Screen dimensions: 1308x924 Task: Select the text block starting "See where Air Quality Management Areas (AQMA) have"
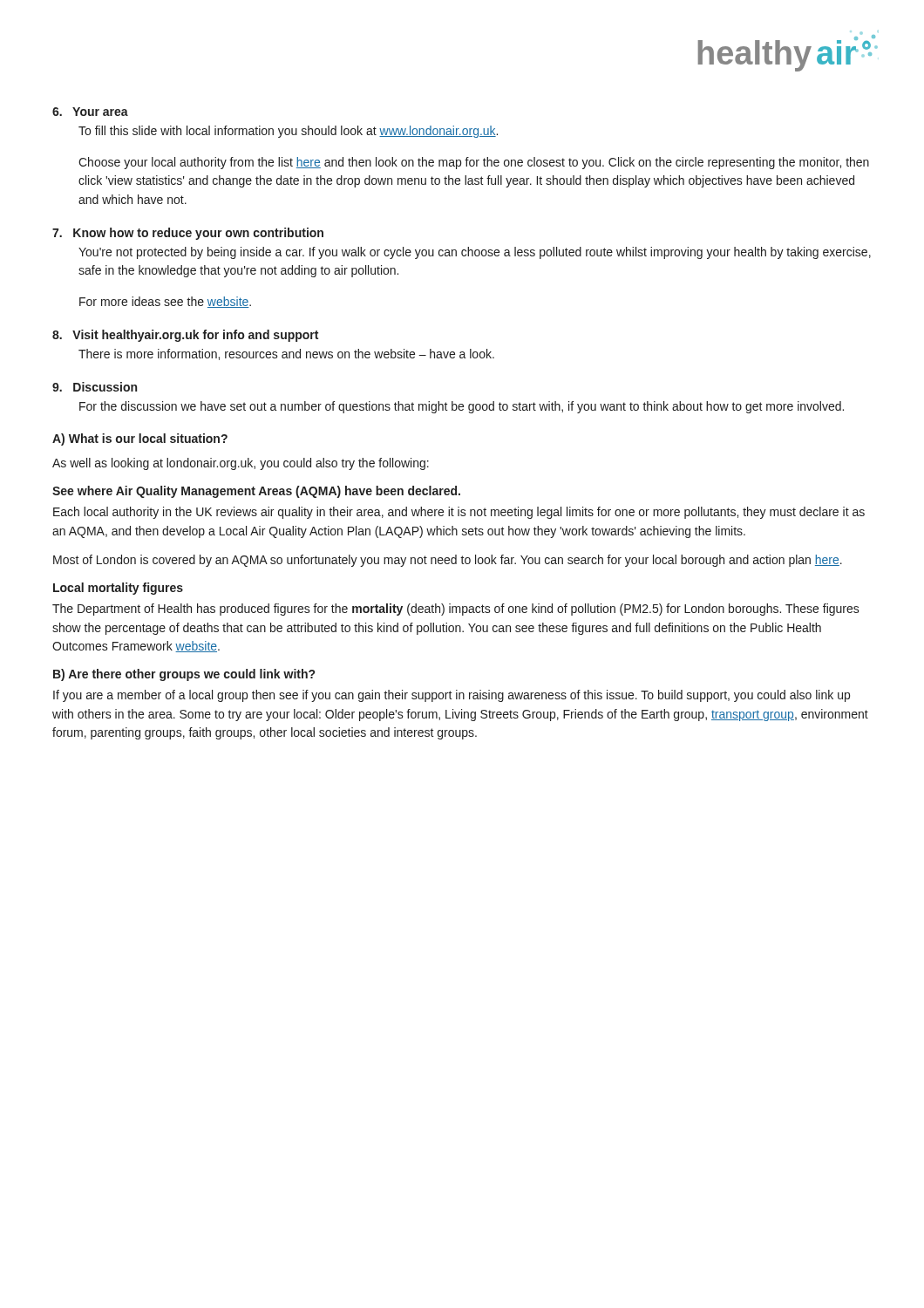pyautogui.click(x=257, y=491)
